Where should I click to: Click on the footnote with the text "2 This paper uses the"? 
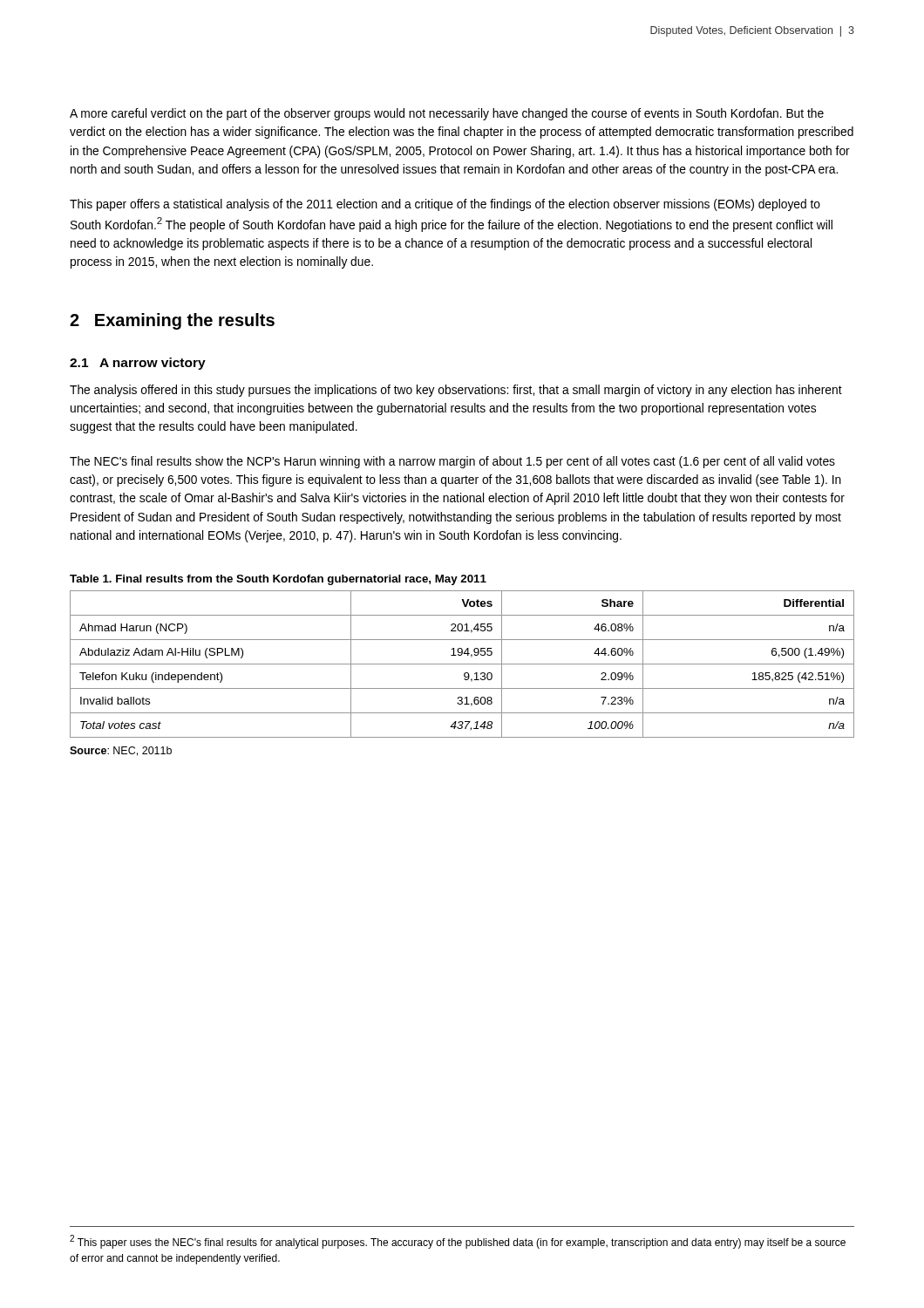(462, 1249)
